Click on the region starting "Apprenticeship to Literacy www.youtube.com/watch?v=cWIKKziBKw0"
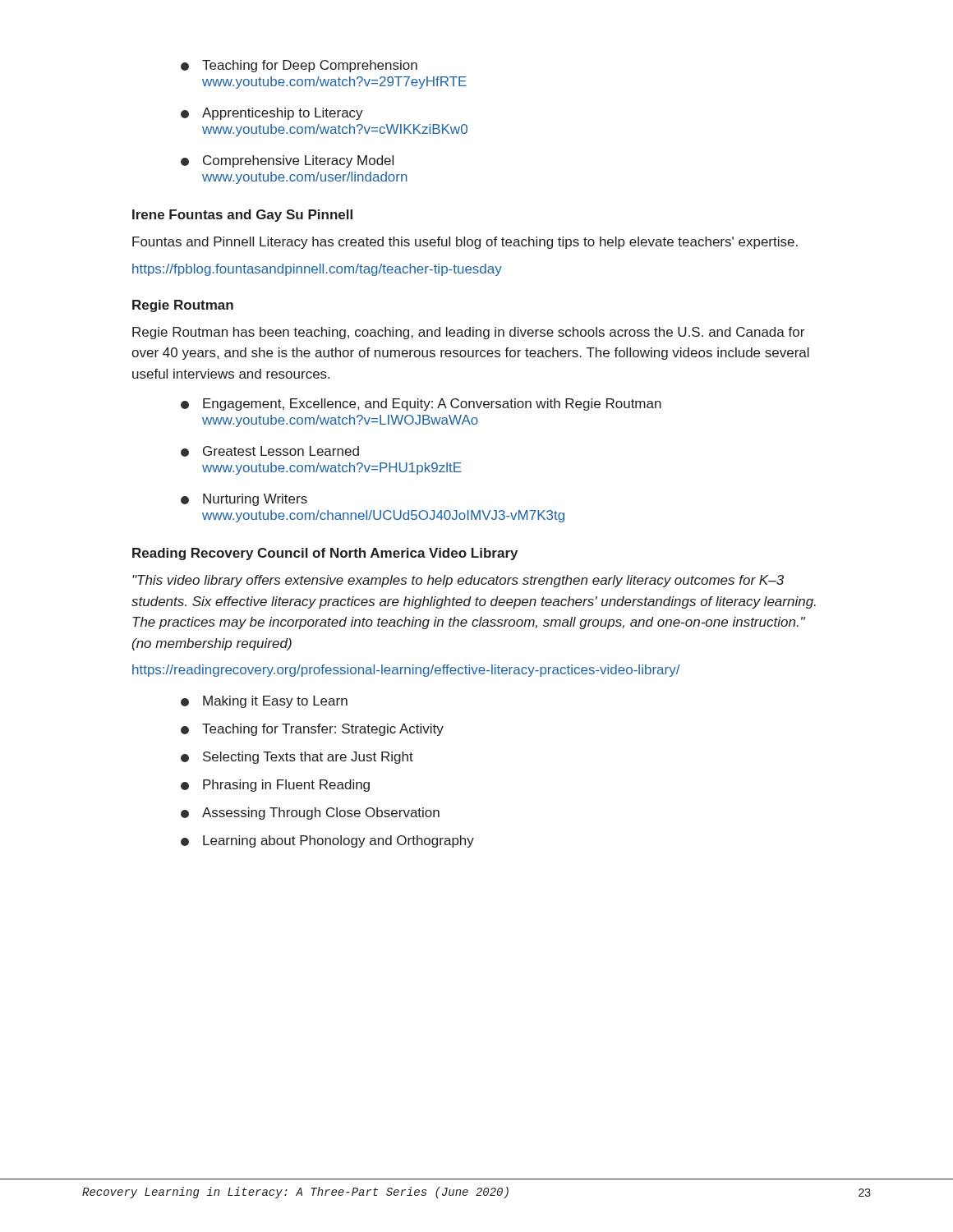Screen dimensions: 1232x953 pyautogui.click(x=324, y=122)
